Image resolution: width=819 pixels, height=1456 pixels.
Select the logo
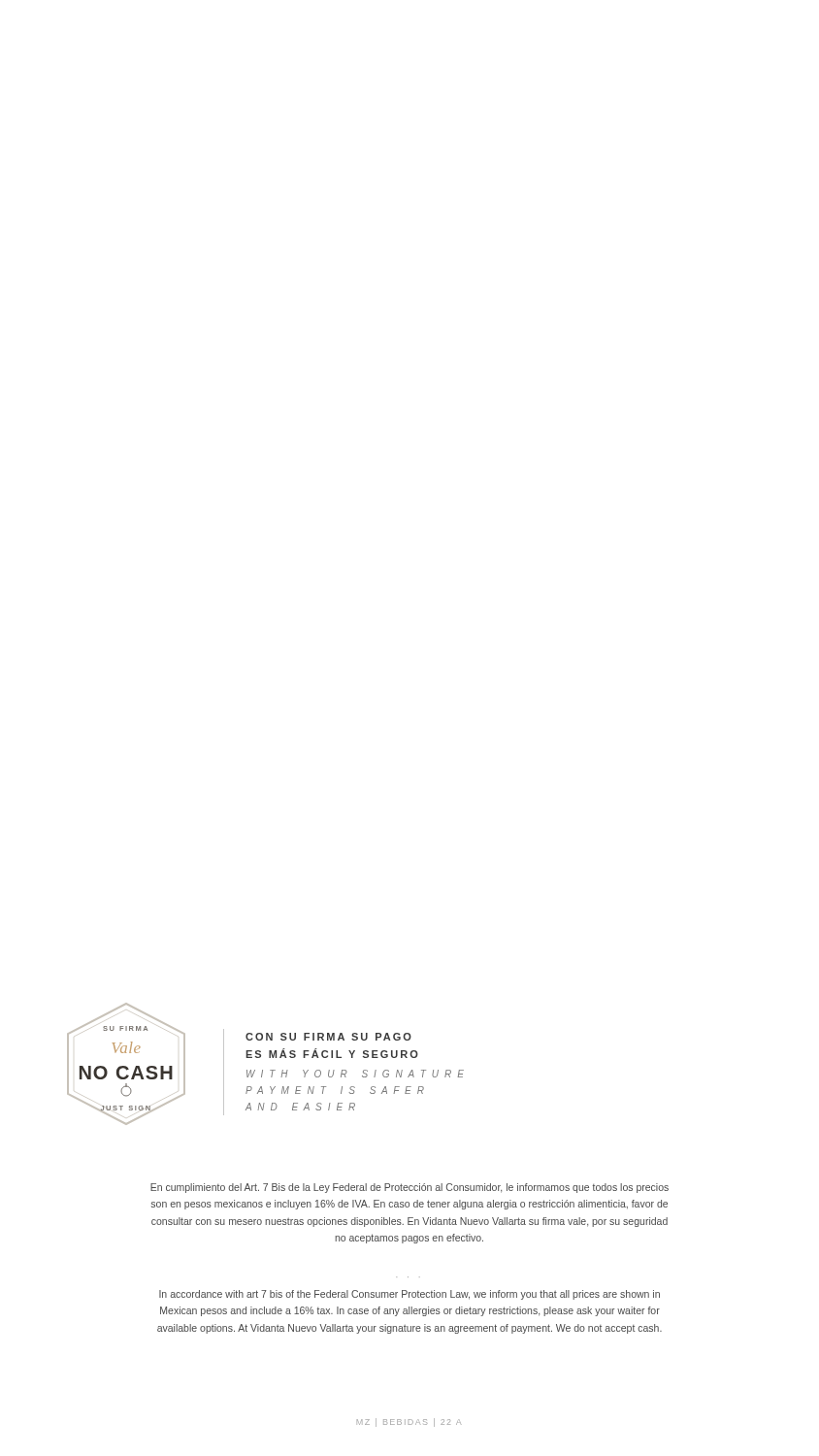click(x=126, y=1072)
